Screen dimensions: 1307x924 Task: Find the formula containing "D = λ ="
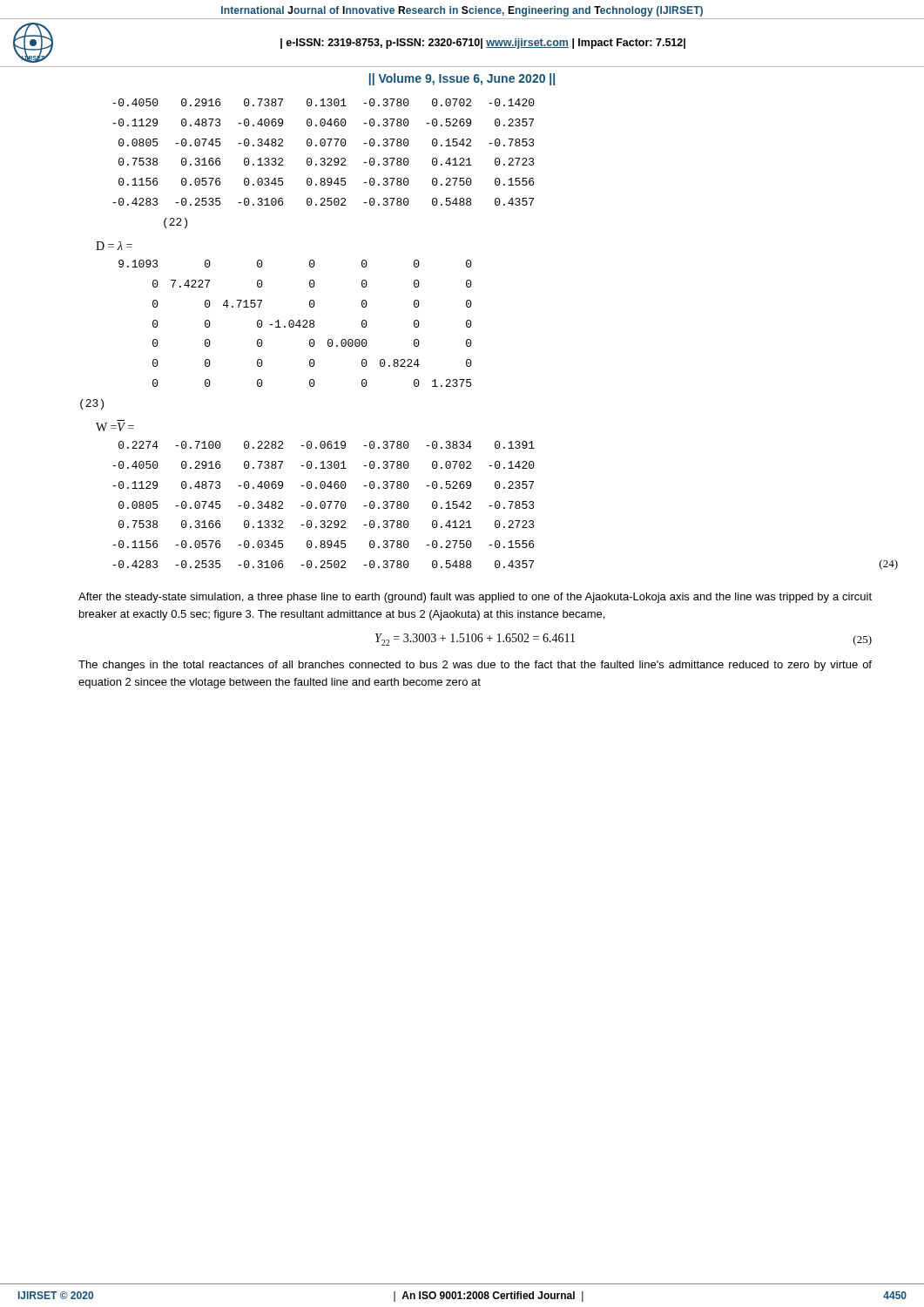coord(114,246)
